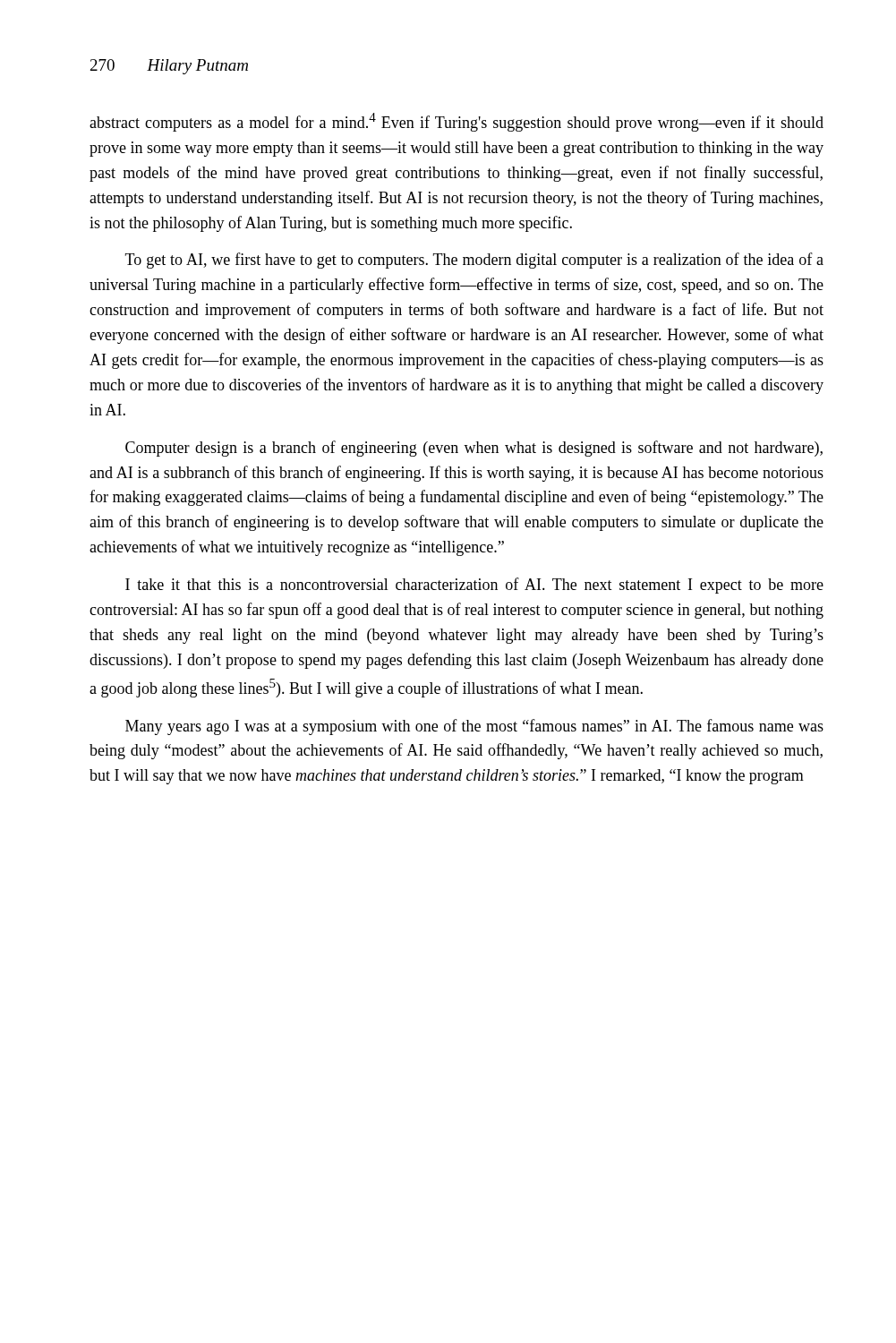Image resolution: width=896 pixels, height=1343 pixels.
Task: Locate the text block that says "To get to AI, we first"
Action: click(x=457, y=336)
